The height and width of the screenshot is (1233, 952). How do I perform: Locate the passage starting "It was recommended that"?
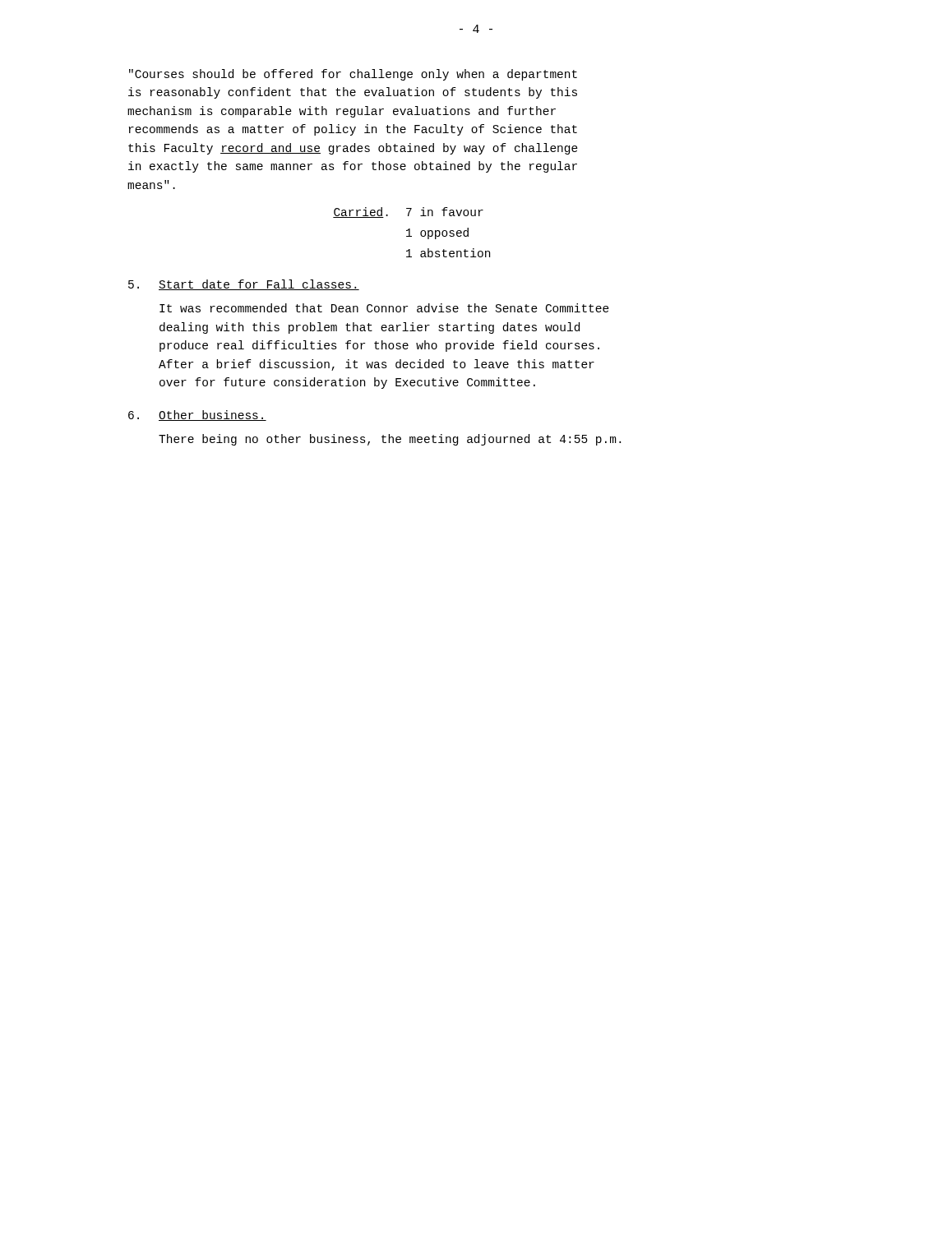pos(384,346)
